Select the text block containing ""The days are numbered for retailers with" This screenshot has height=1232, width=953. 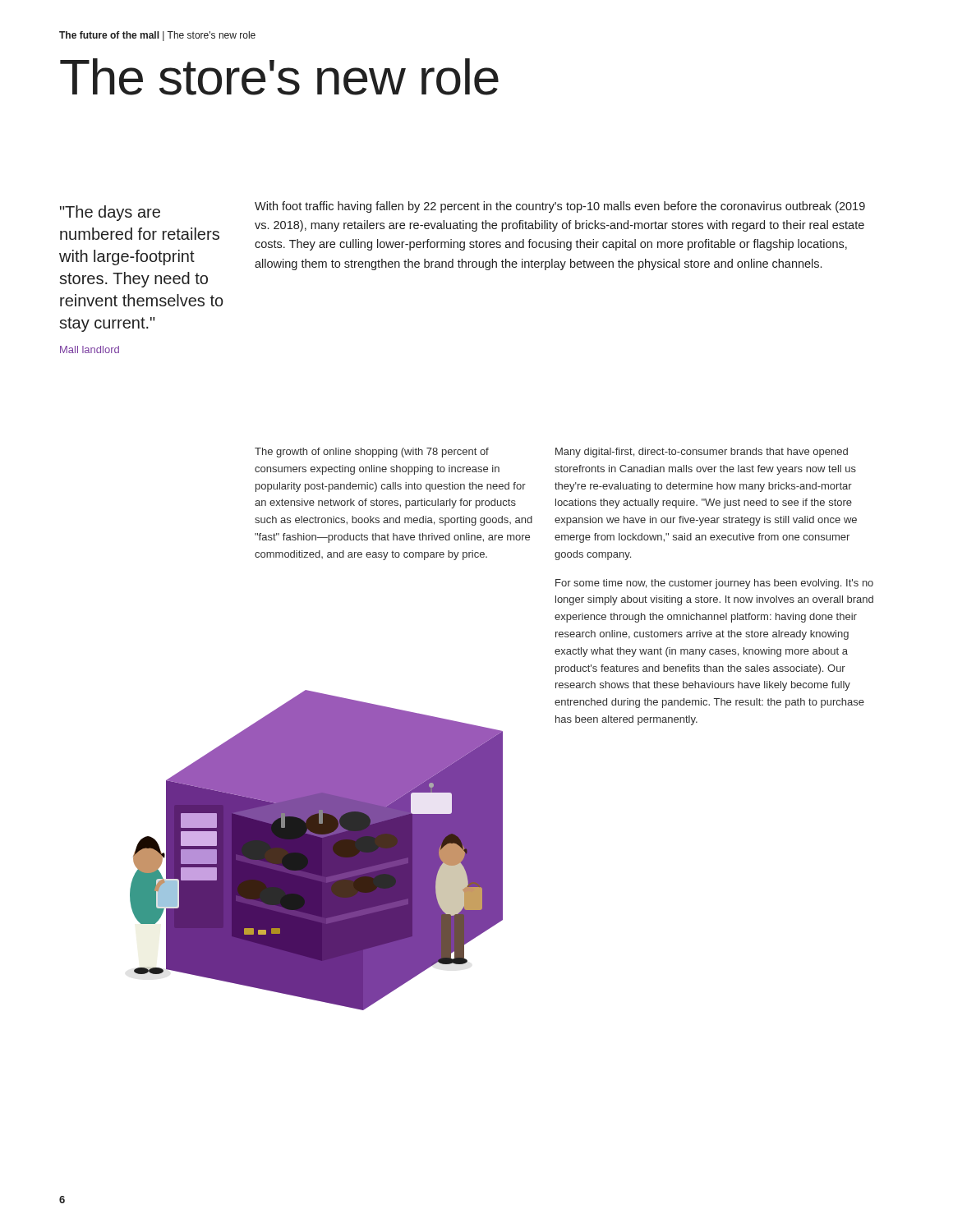pos(147,280)
